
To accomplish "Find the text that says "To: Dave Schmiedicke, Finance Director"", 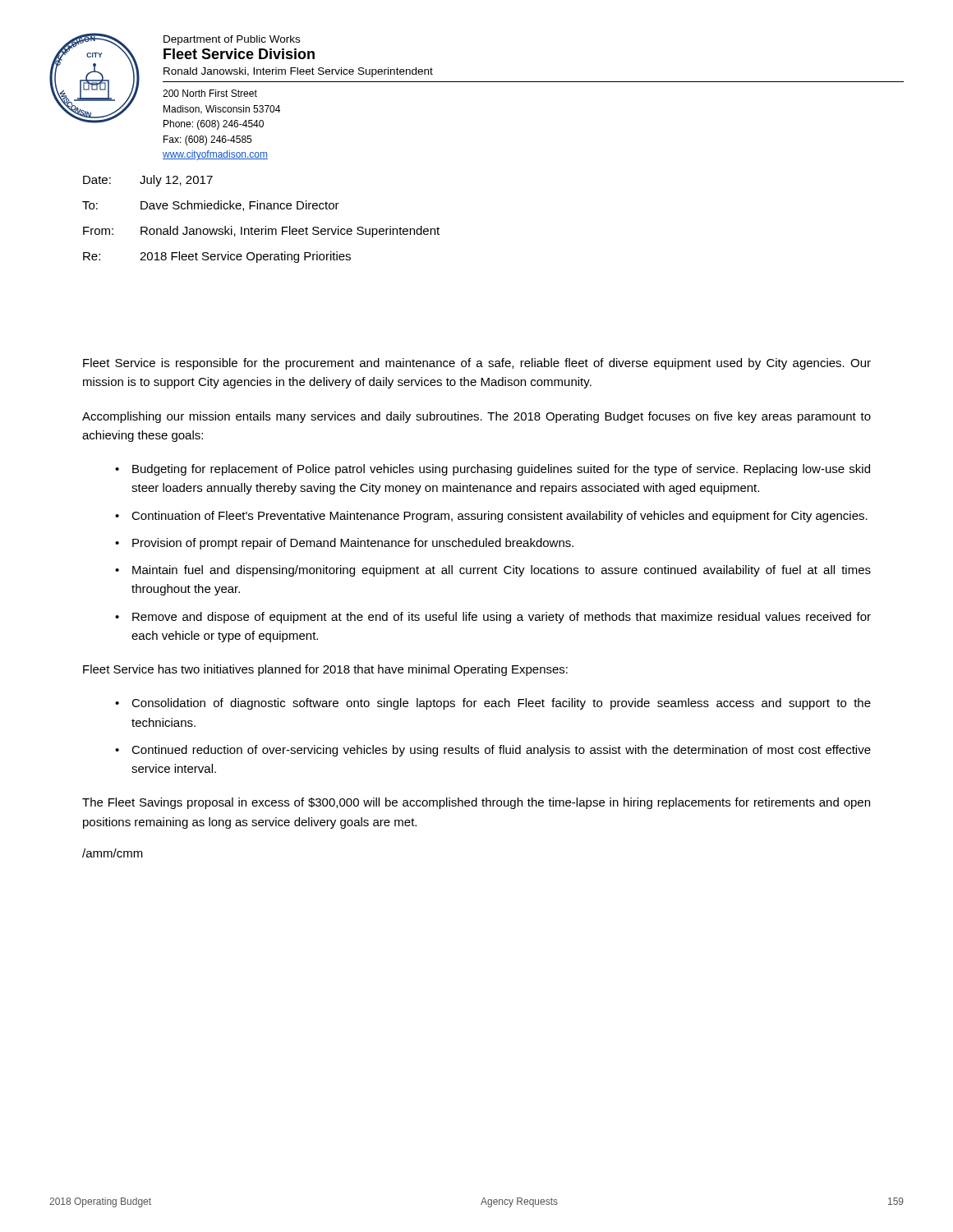I will point(211,206).
